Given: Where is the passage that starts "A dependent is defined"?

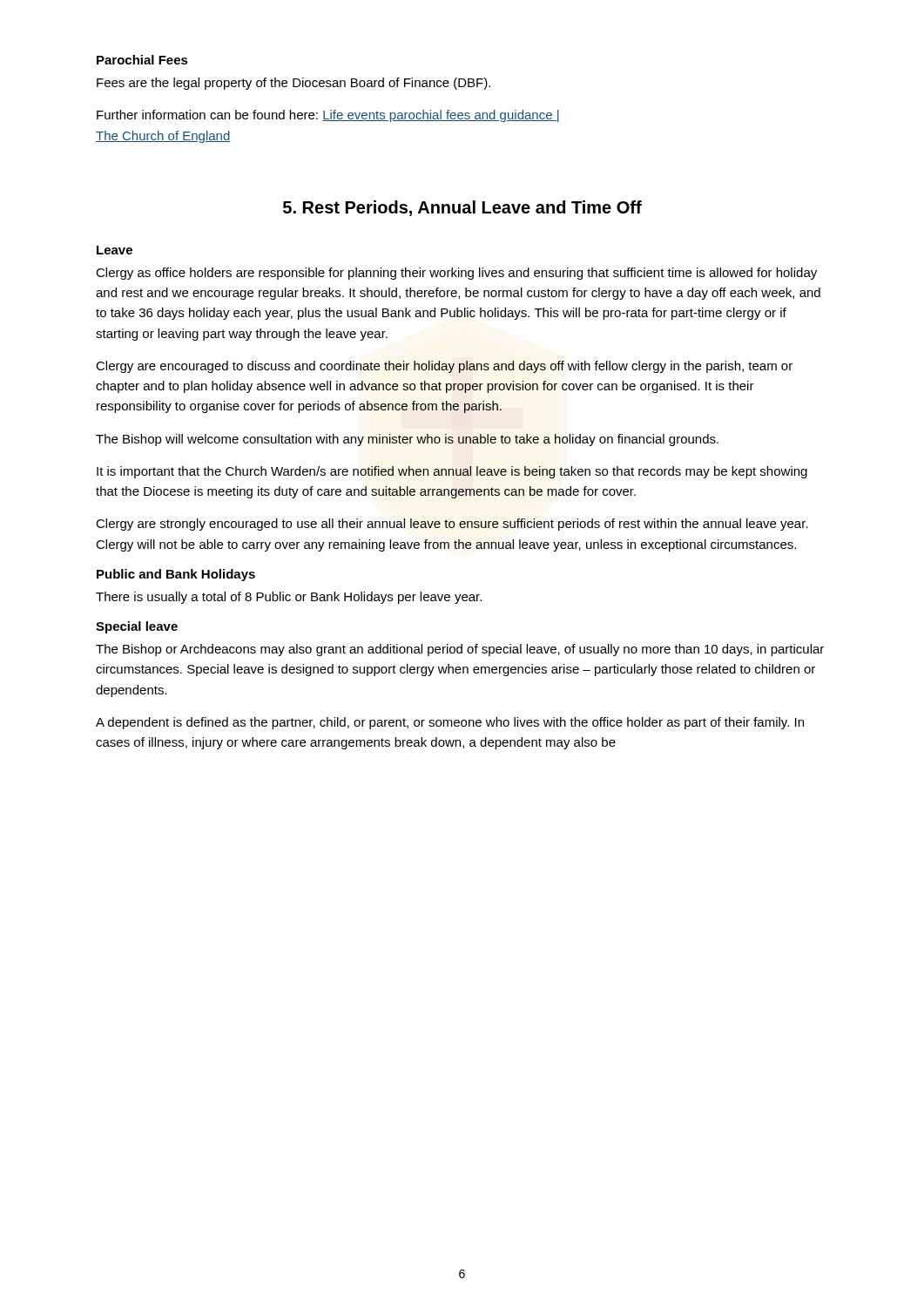Looking at the screenshot, I should pyautogui.click(x=450, y=732).
